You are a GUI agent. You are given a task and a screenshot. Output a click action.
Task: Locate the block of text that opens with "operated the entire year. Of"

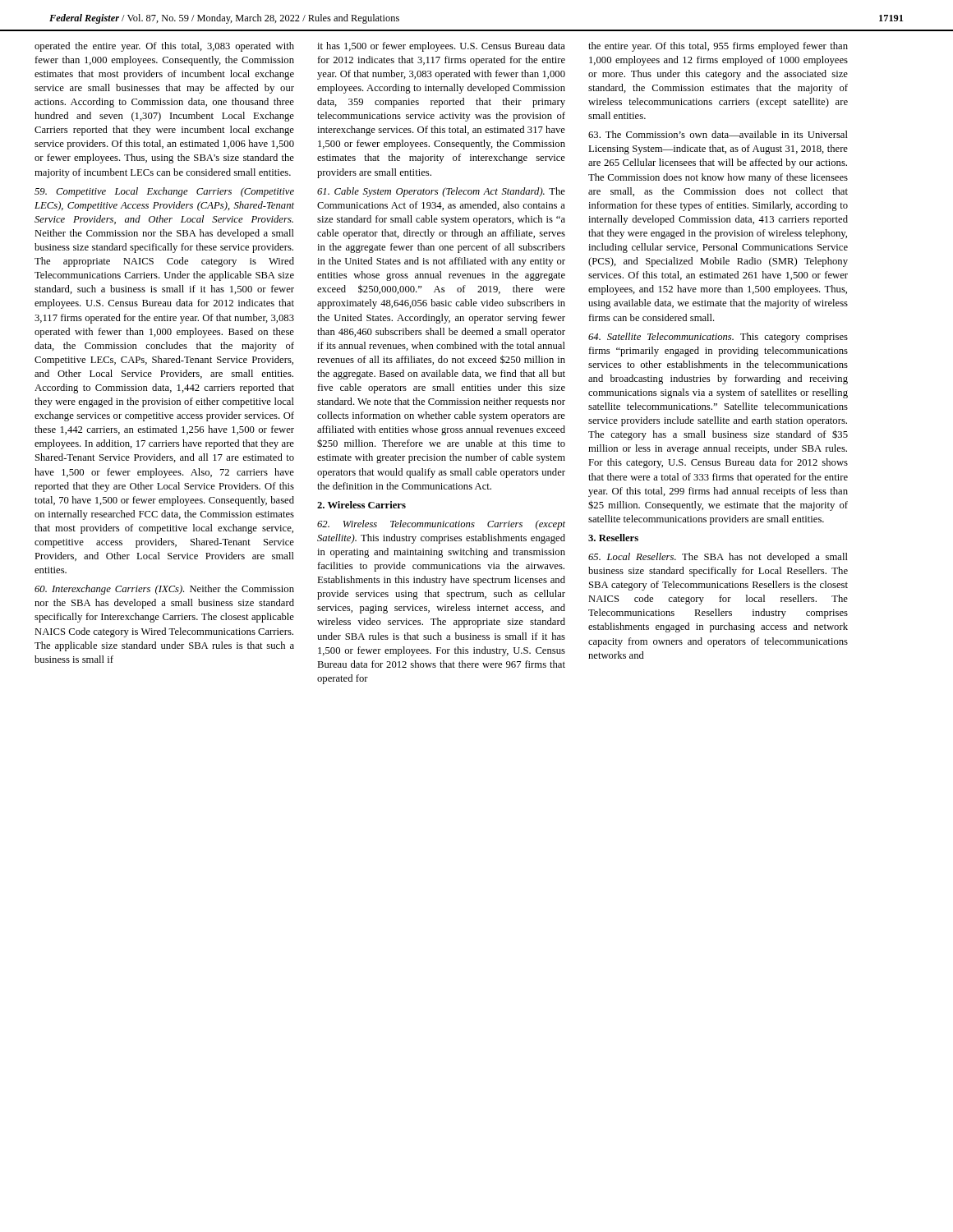[x=164, y=109]
